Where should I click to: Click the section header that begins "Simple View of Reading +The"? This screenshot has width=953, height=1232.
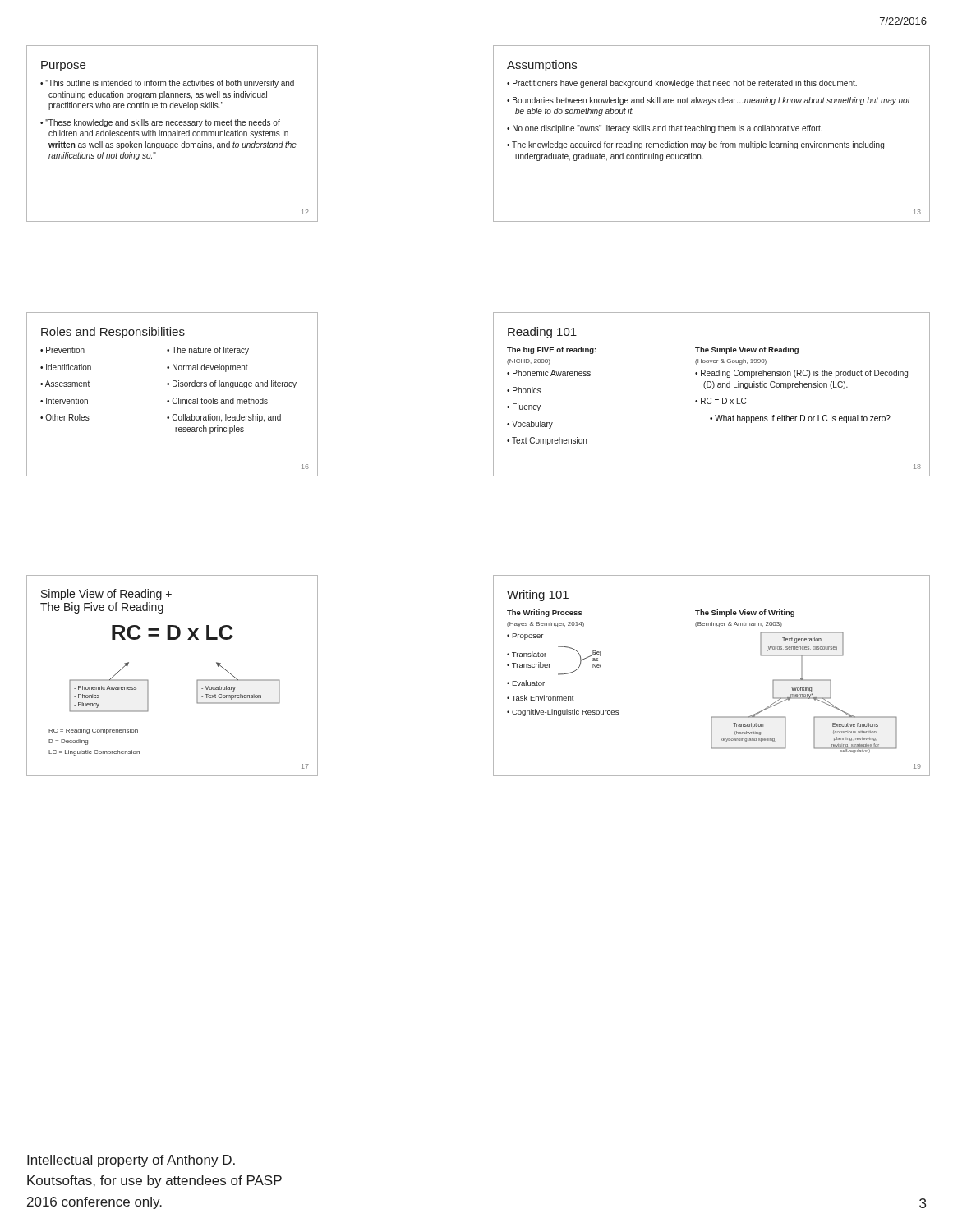tap(106, 595)
